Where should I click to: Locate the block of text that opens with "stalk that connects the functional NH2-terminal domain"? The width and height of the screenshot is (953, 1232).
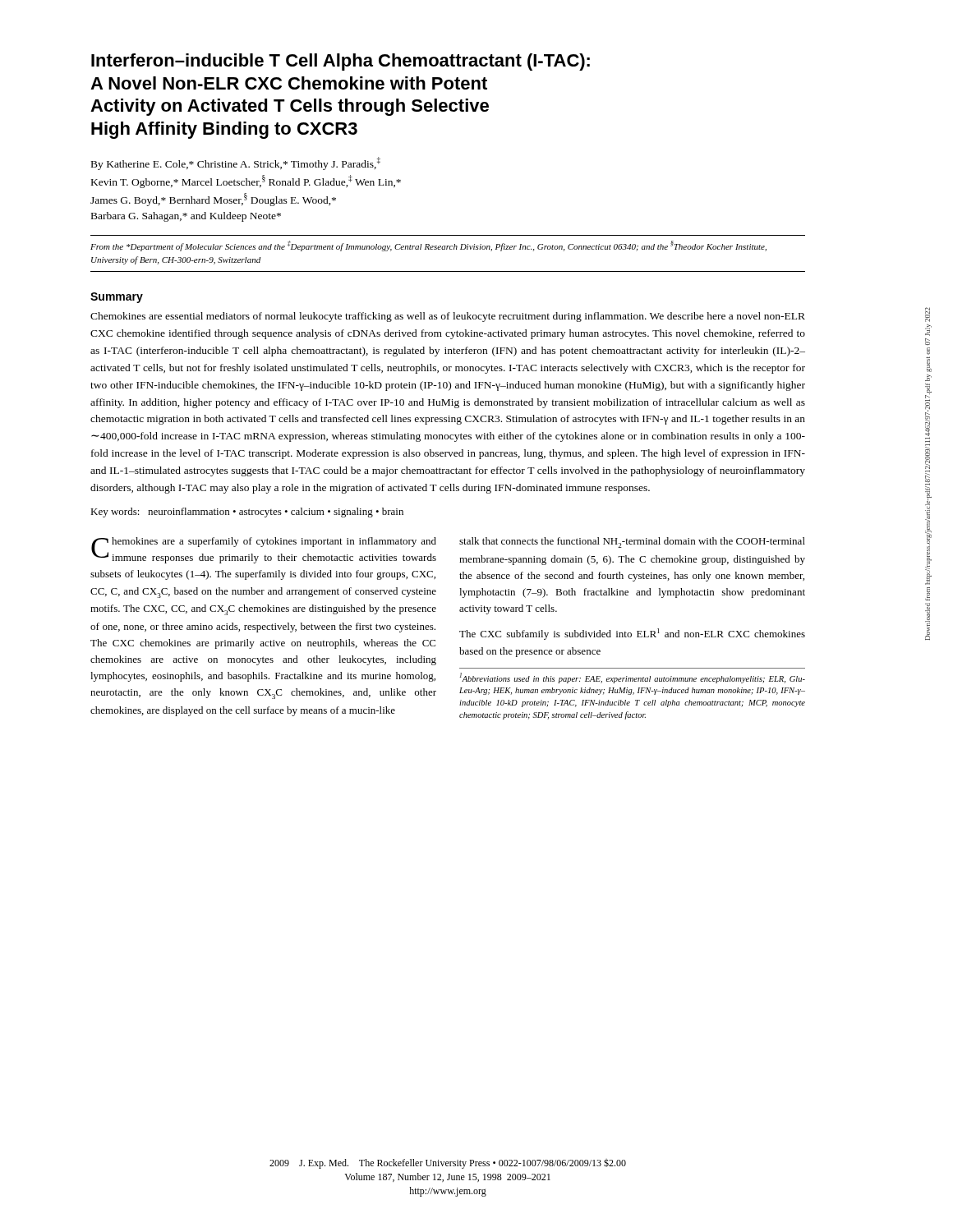632,627
